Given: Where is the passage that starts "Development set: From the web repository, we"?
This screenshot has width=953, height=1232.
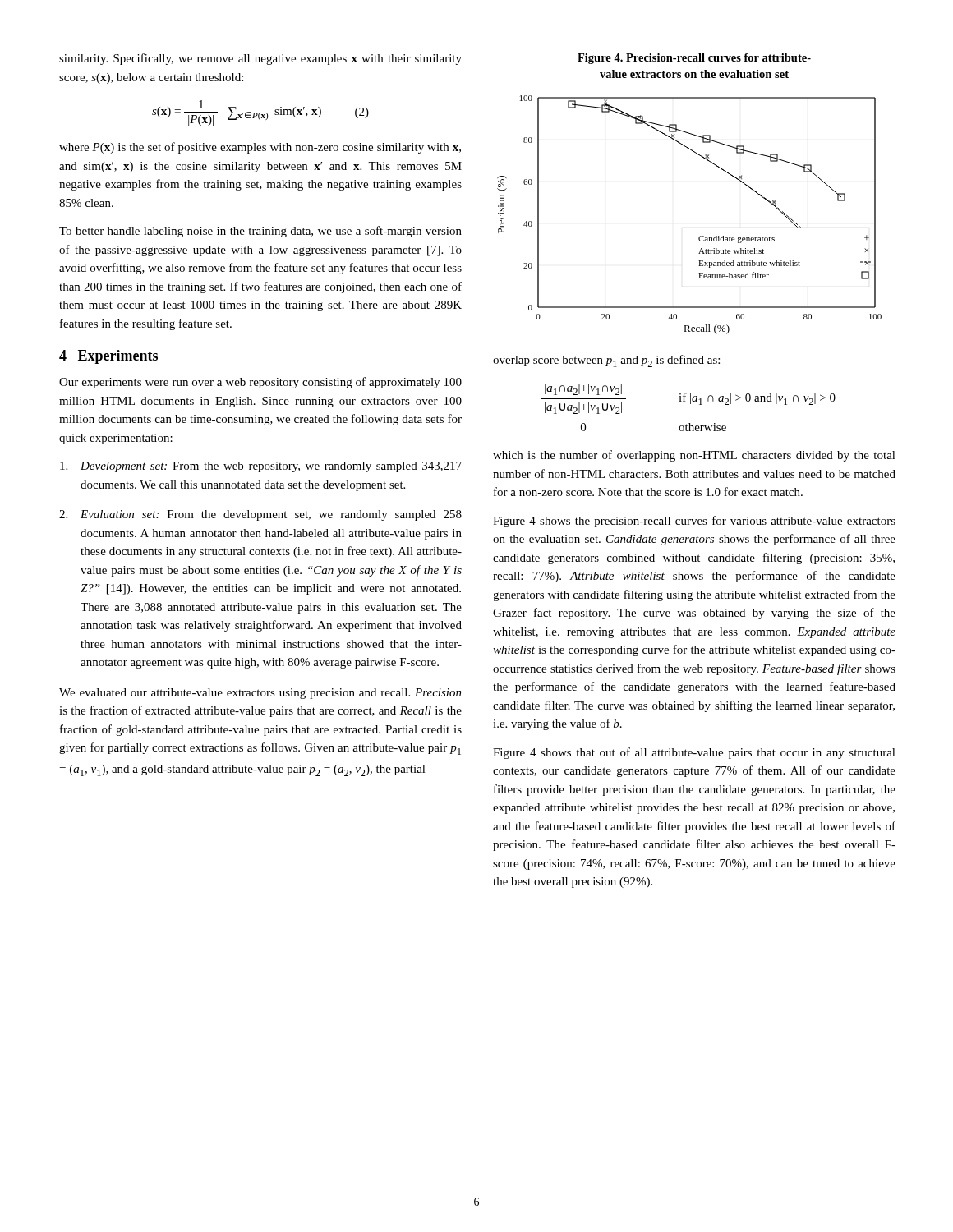Looking at the screenshot, I should [x=260, y=475].
